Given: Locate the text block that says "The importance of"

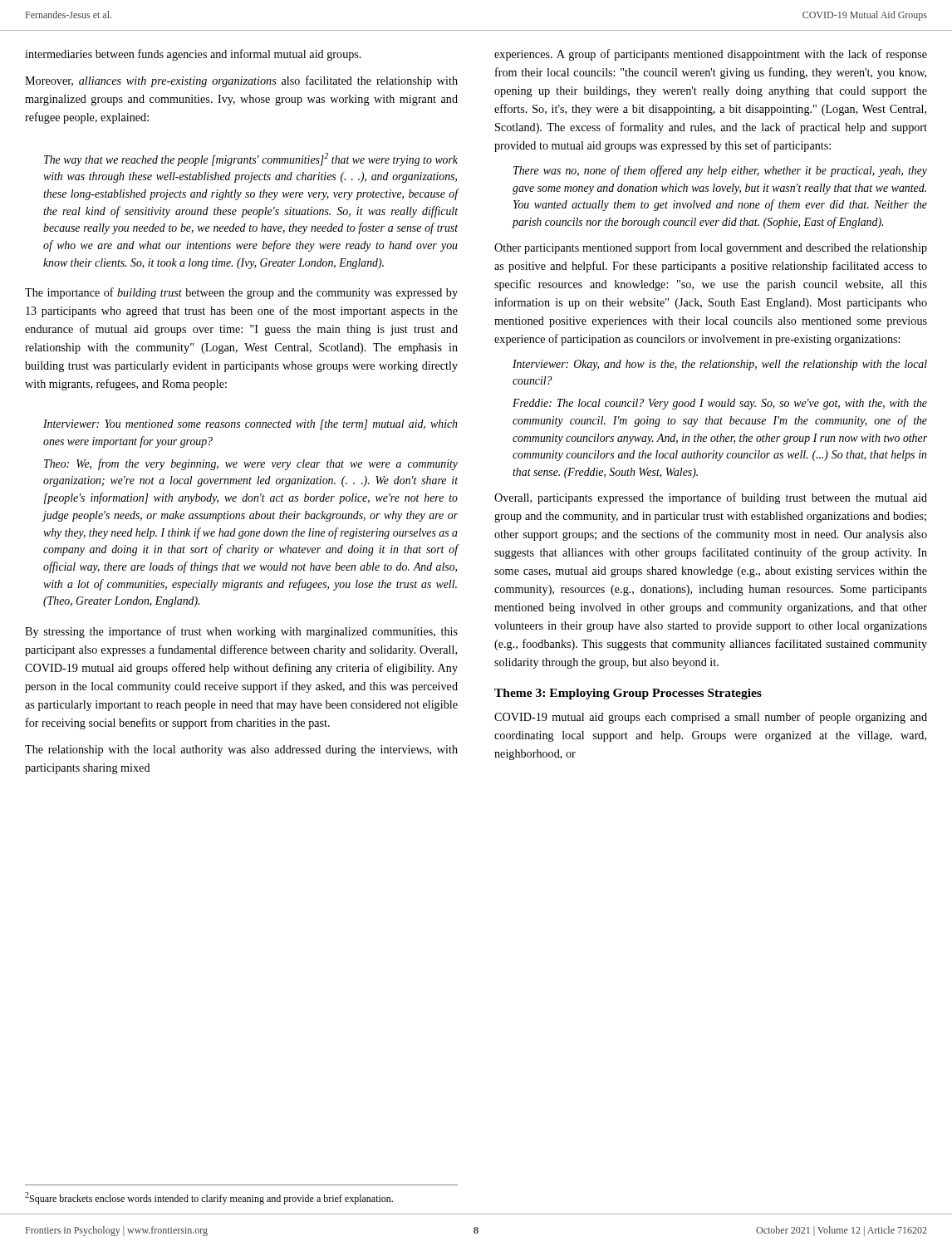Looking at the screenshot, I should (241, 338).
